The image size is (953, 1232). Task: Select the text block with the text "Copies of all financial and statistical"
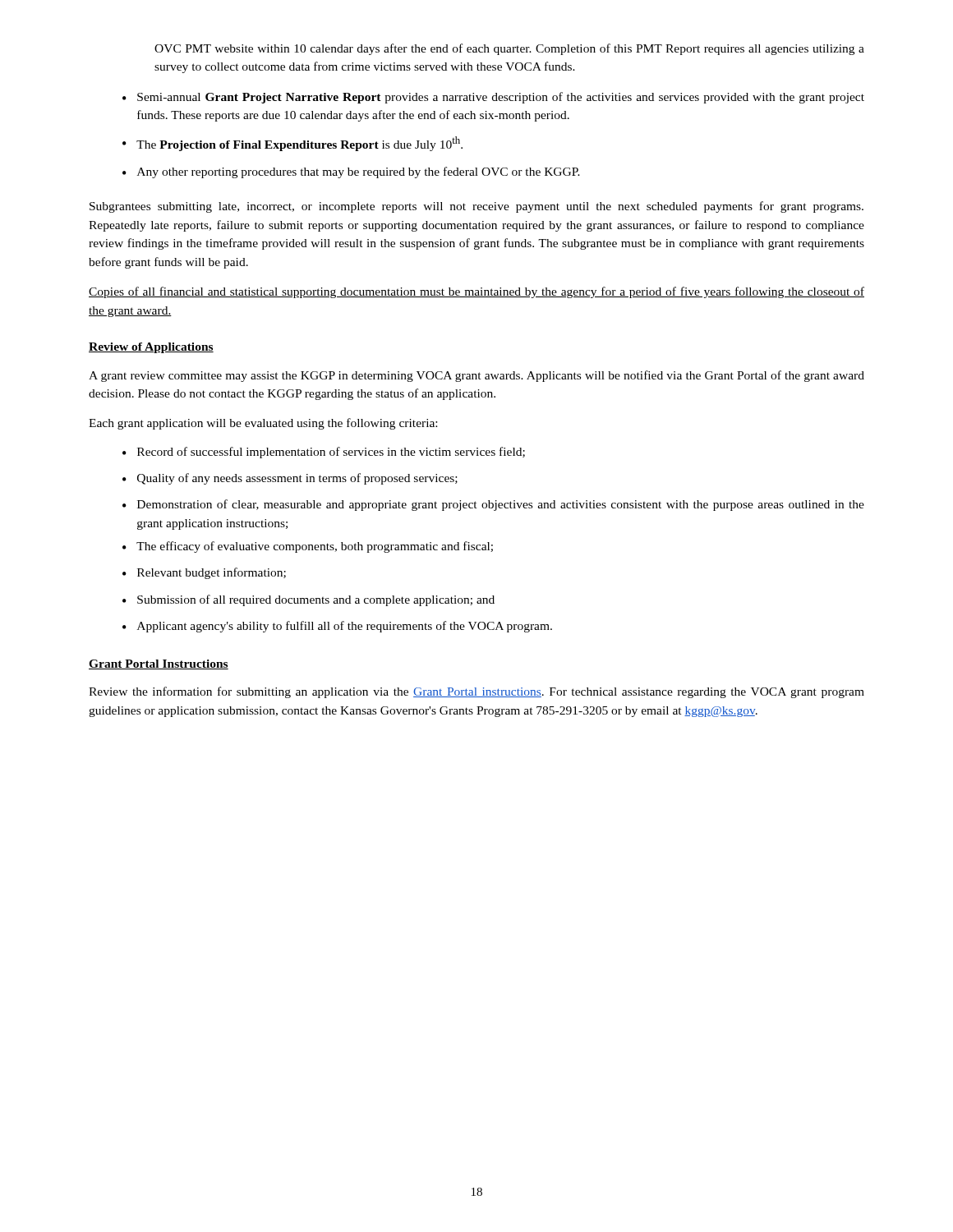(476, 301)
